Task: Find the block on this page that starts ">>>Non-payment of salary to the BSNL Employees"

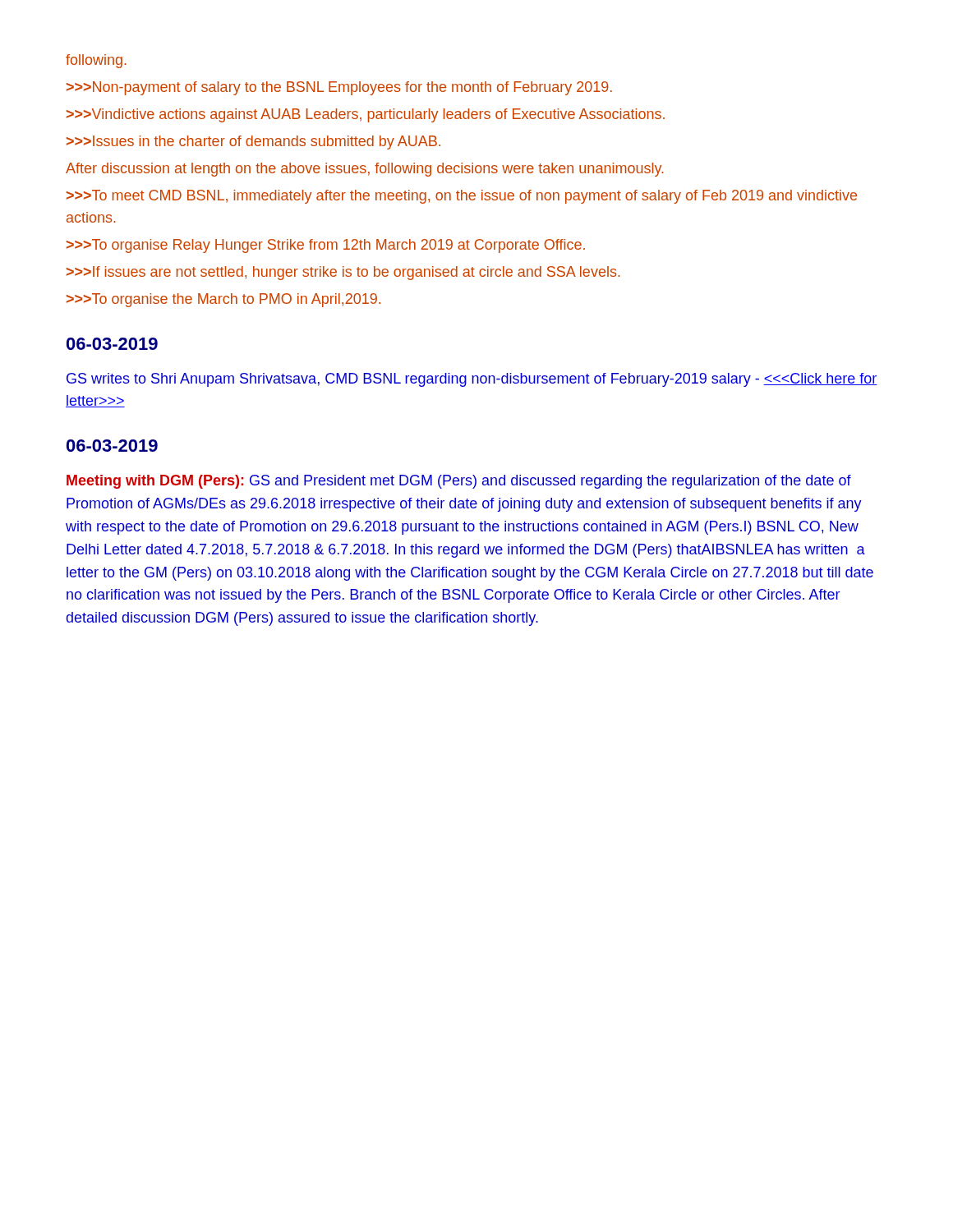Action: [x=339, y=87]
